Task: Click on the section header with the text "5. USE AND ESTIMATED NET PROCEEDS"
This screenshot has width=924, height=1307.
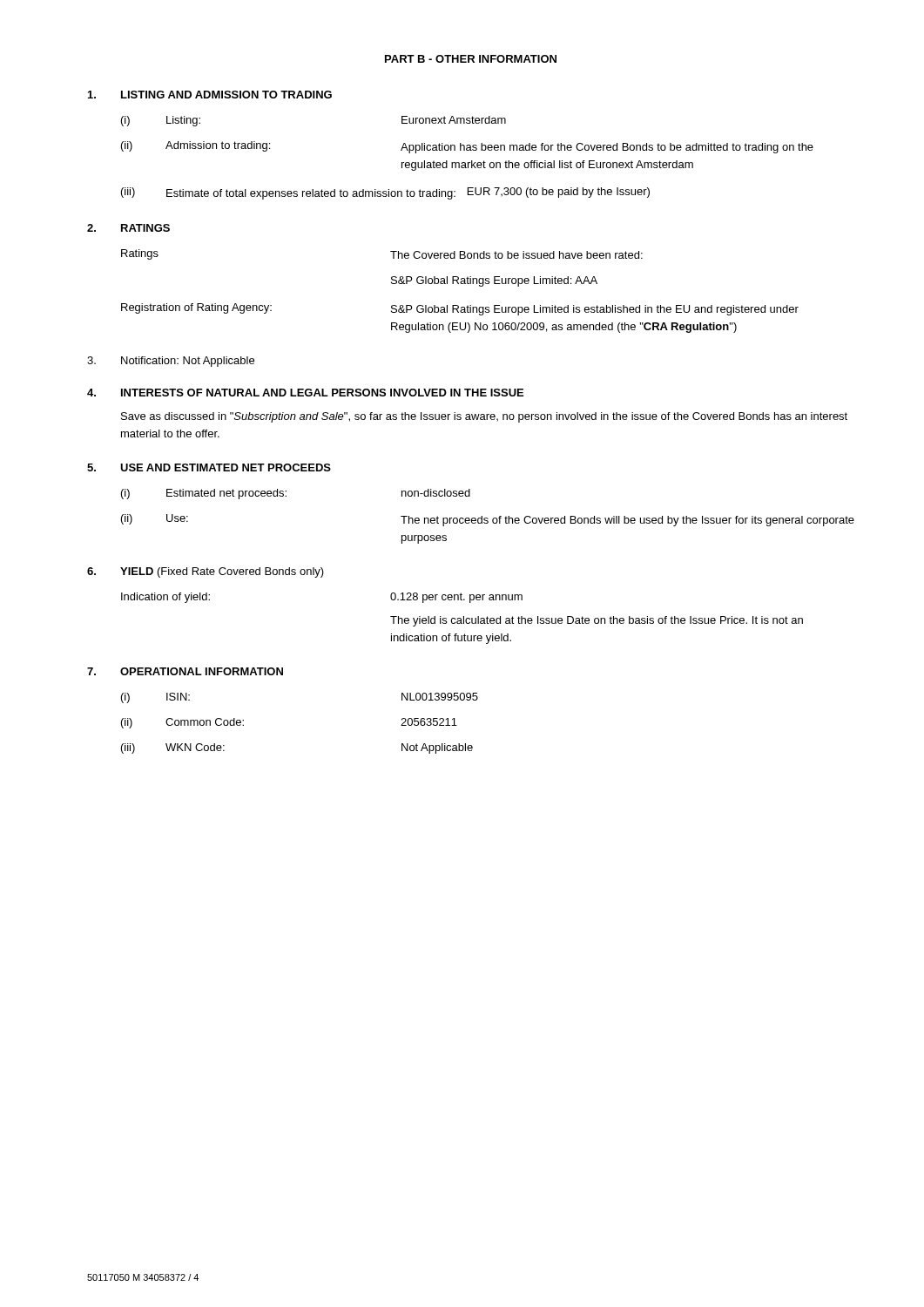Action: pyautogui.click(x=209, y=468)
